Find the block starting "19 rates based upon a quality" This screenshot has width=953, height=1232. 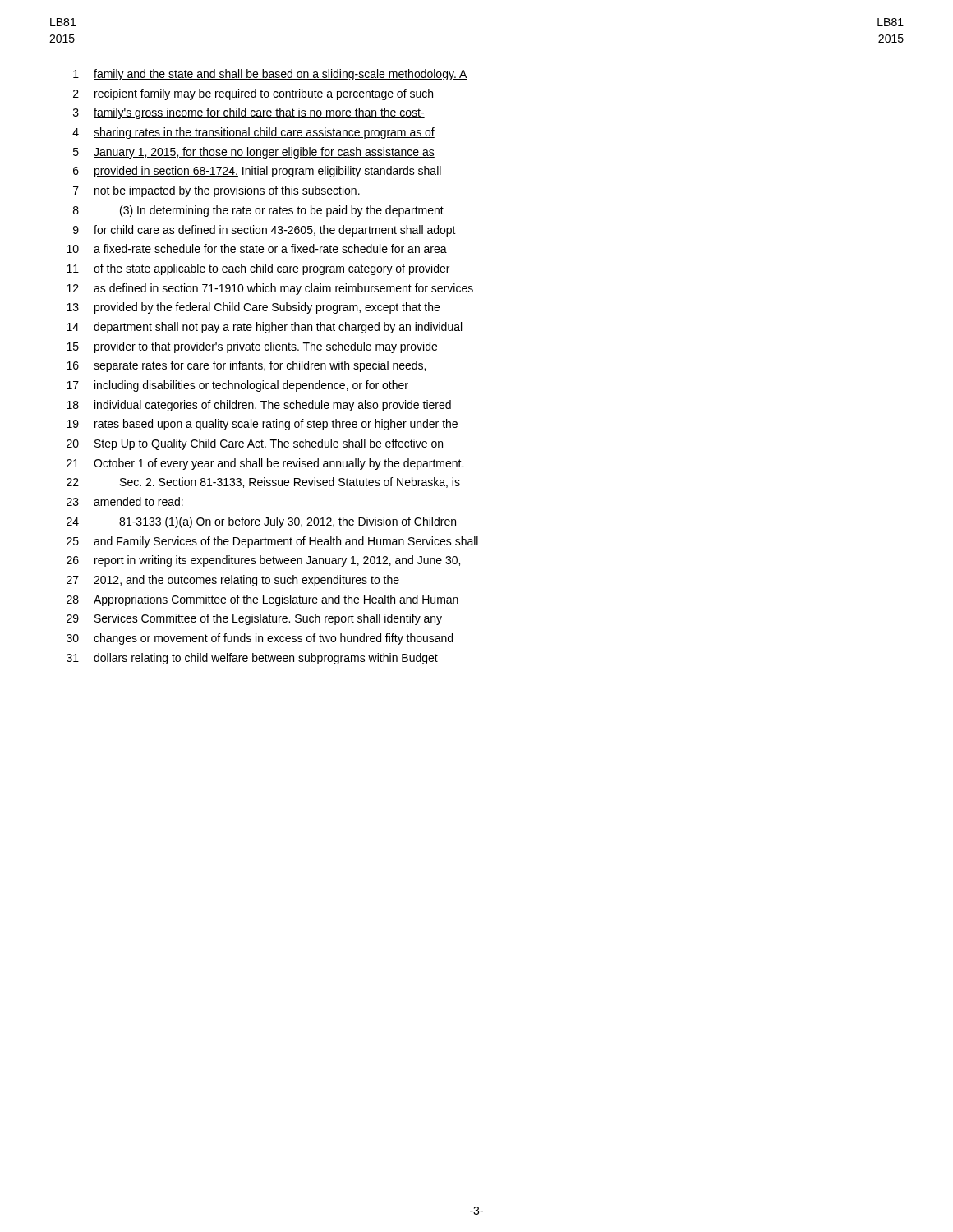point(262,425)
